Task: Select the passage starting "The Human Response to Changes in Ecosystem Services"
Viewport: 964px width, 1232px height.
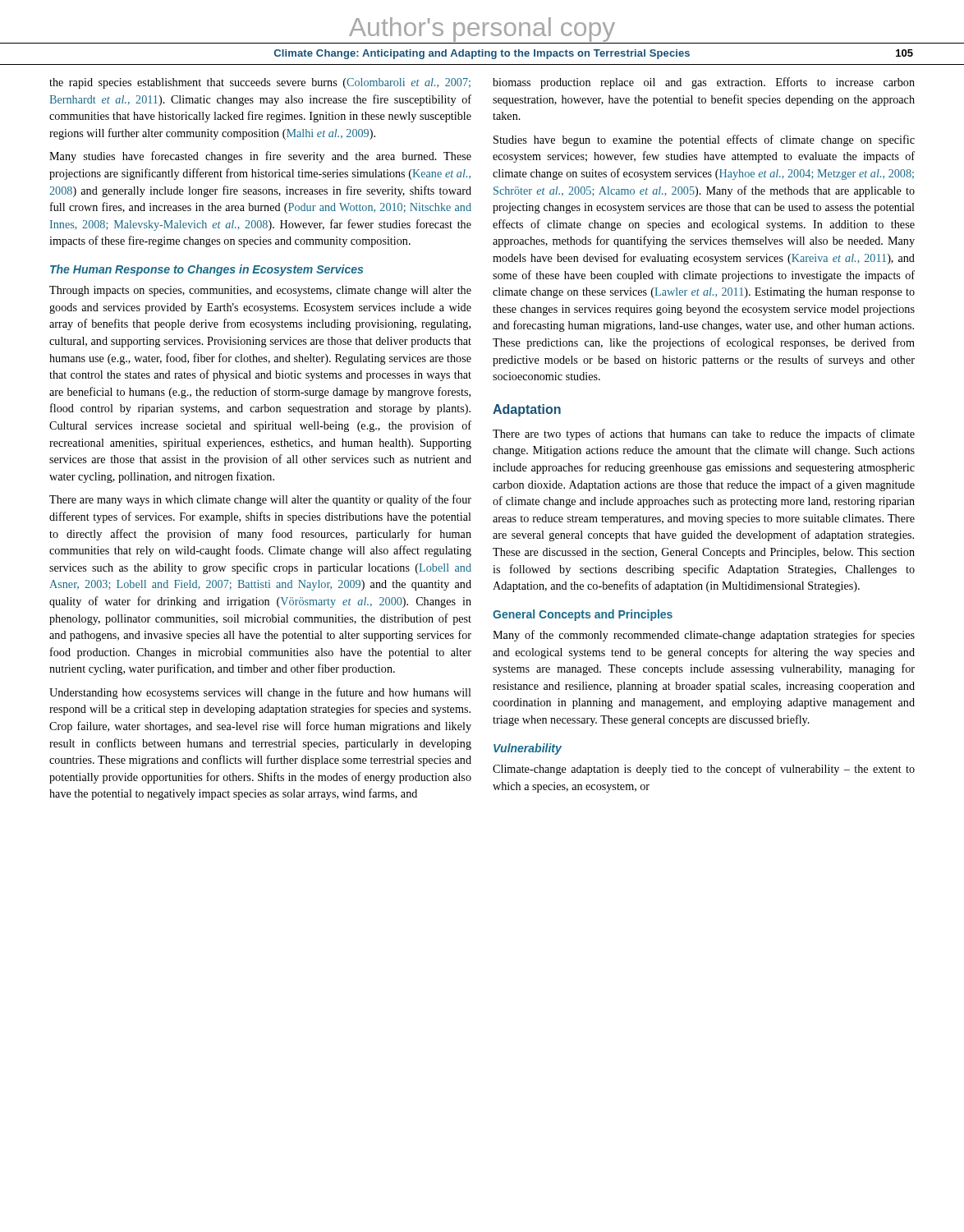Action: [260, 270]
